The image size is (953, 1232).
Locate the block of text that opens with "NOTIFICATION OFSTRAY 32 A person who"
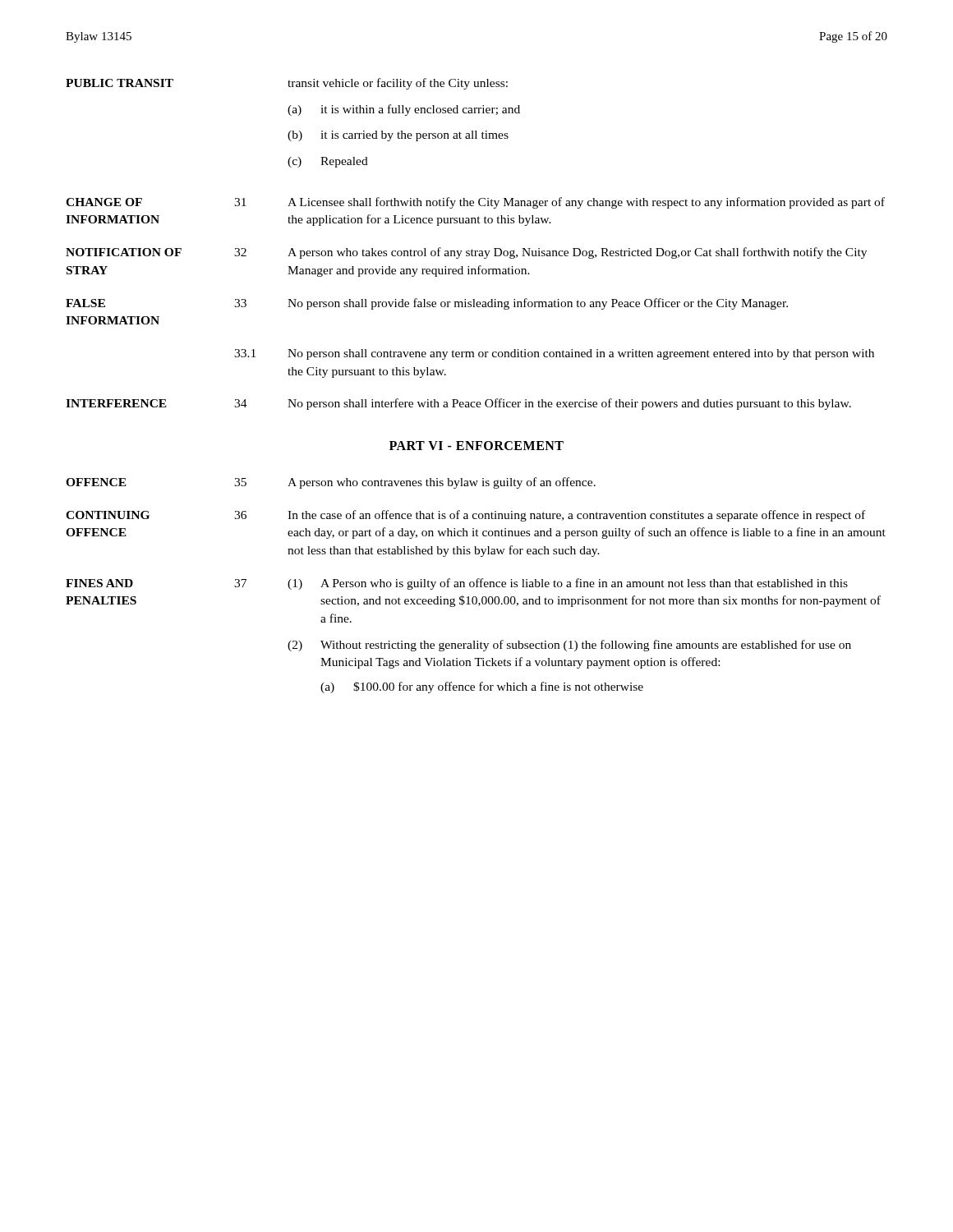pyautogui.click(x=476, y=261)
